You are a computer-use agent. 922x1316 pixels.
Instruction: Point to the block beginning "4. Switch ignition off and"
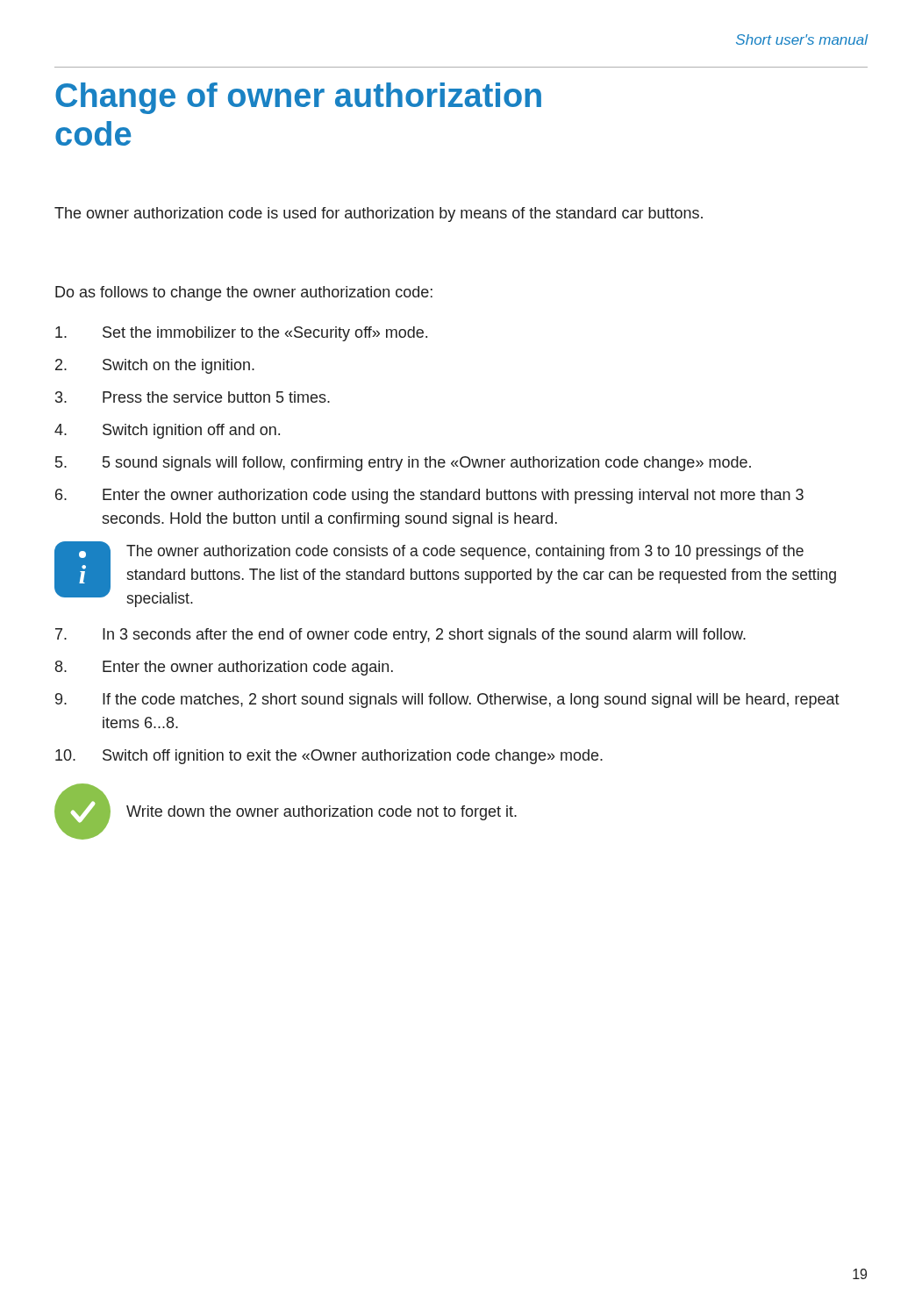pos(167,431)
